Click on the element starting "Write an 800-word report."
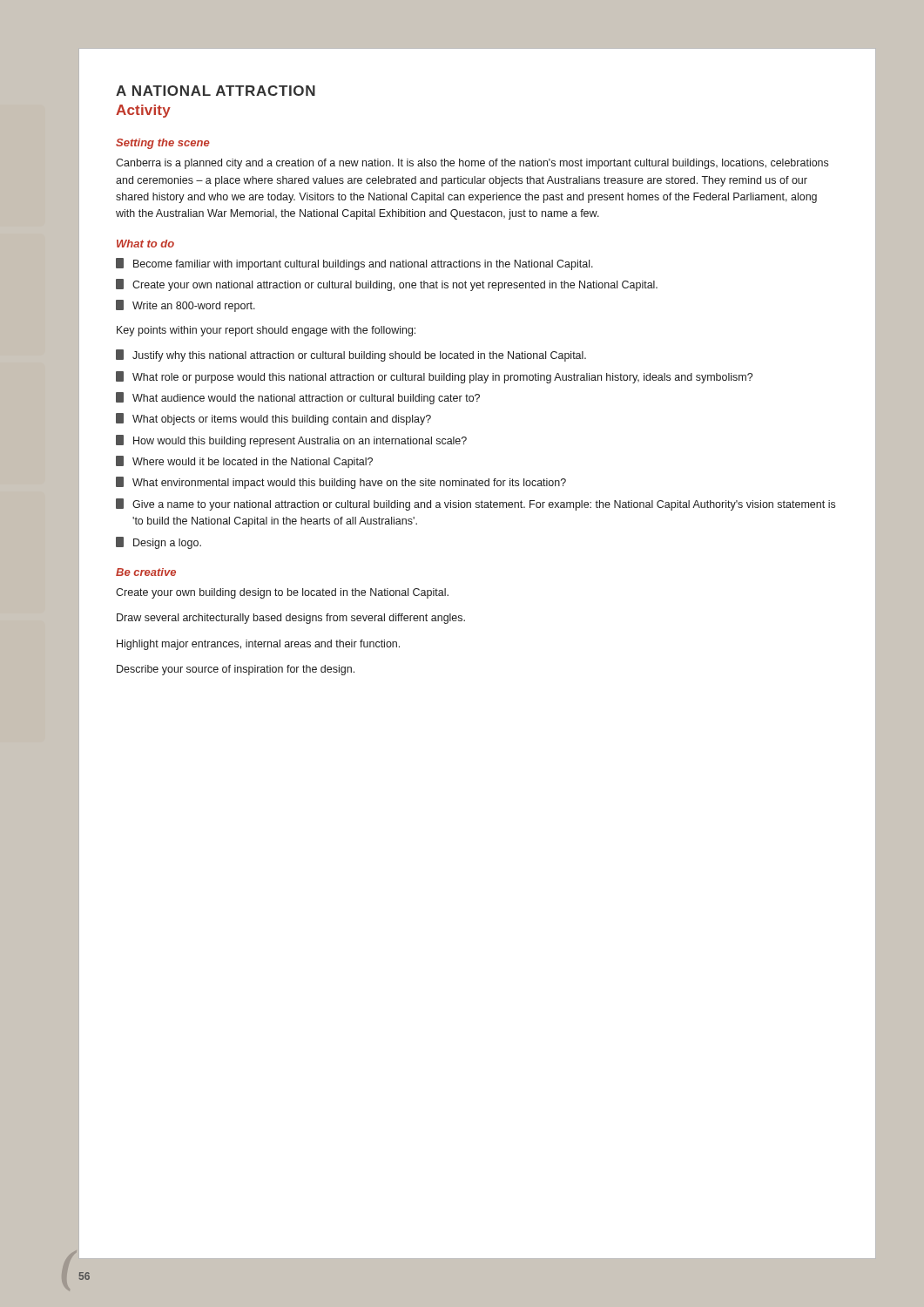This screenshot has width=924, height=1307. [x=185, y=306]
